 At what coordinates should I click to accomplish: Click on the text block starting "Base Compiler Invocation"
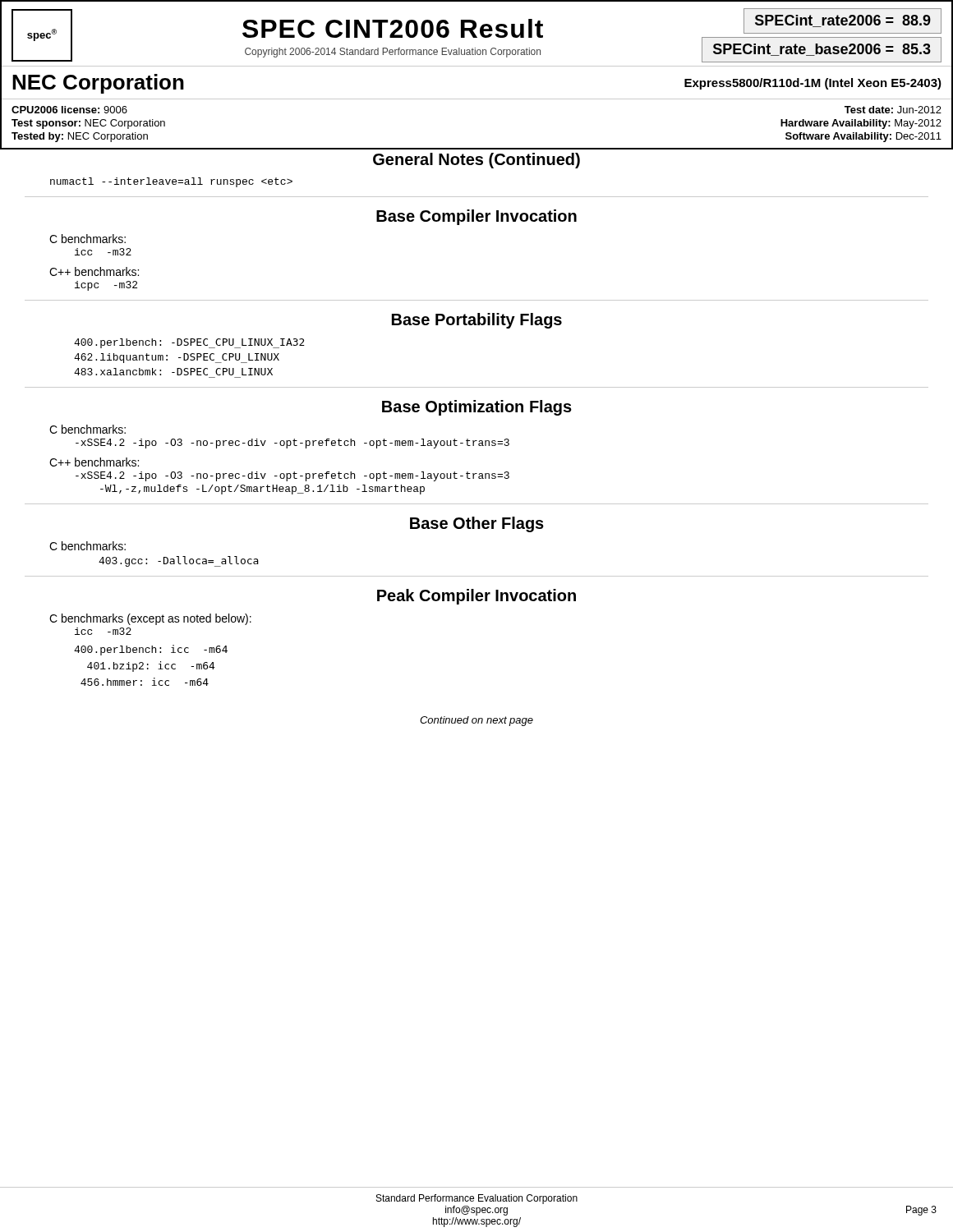tap(476, 216)
